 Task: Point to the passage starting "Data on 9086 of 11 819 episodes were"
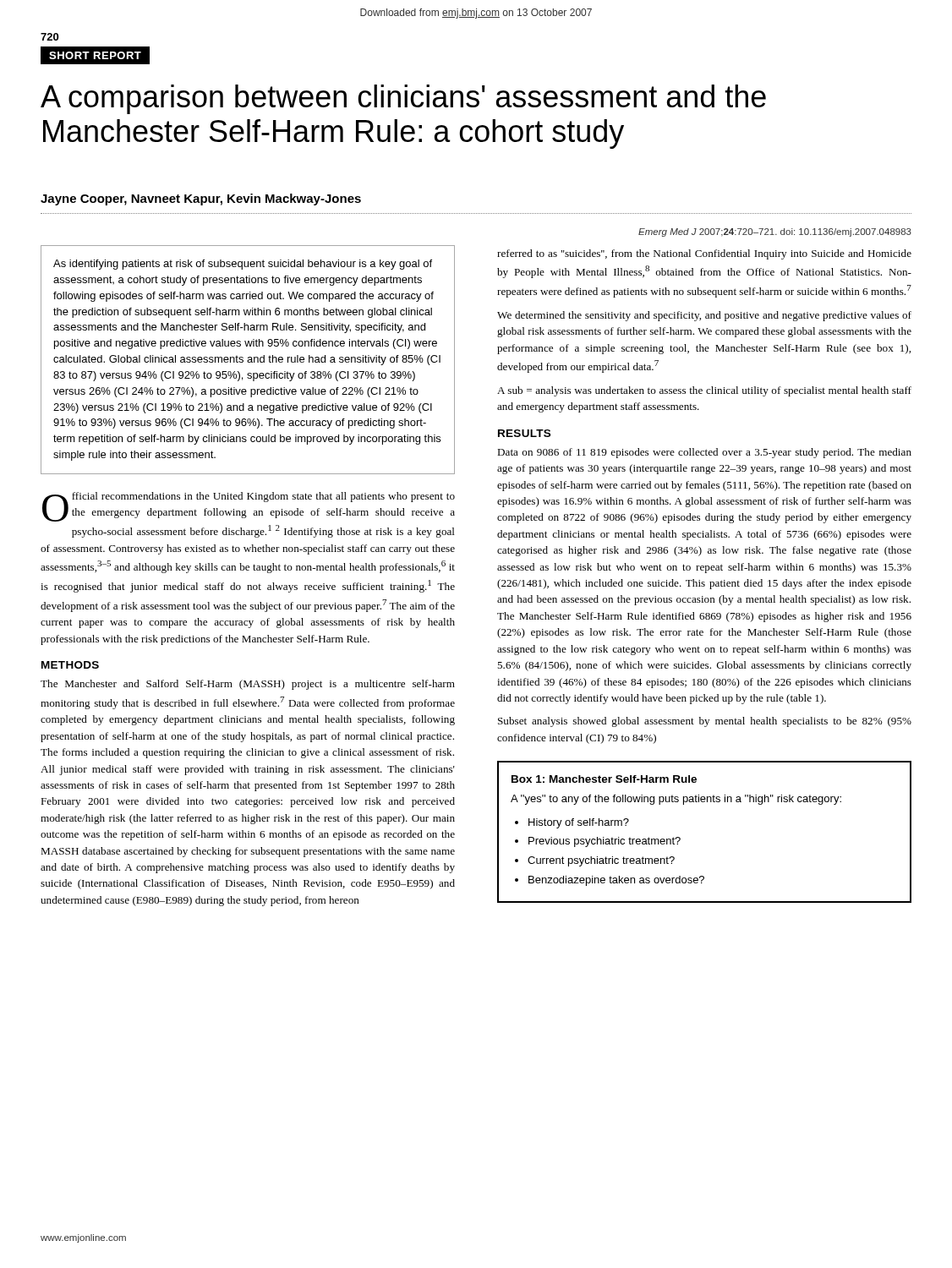click(x=704, y=595)
